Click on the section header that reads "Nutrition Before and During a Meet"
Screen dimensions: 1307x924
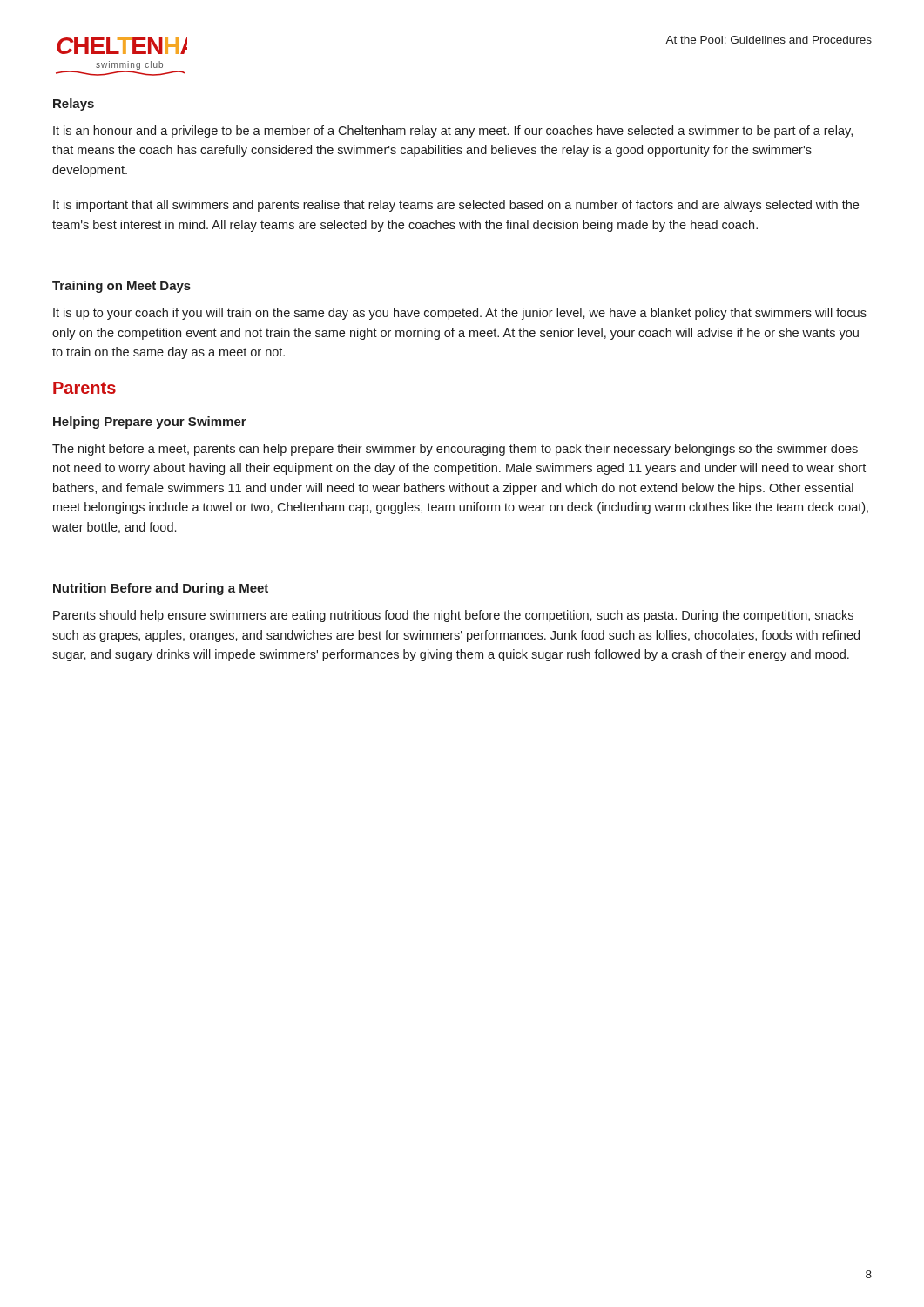click(x=160, y=588)
